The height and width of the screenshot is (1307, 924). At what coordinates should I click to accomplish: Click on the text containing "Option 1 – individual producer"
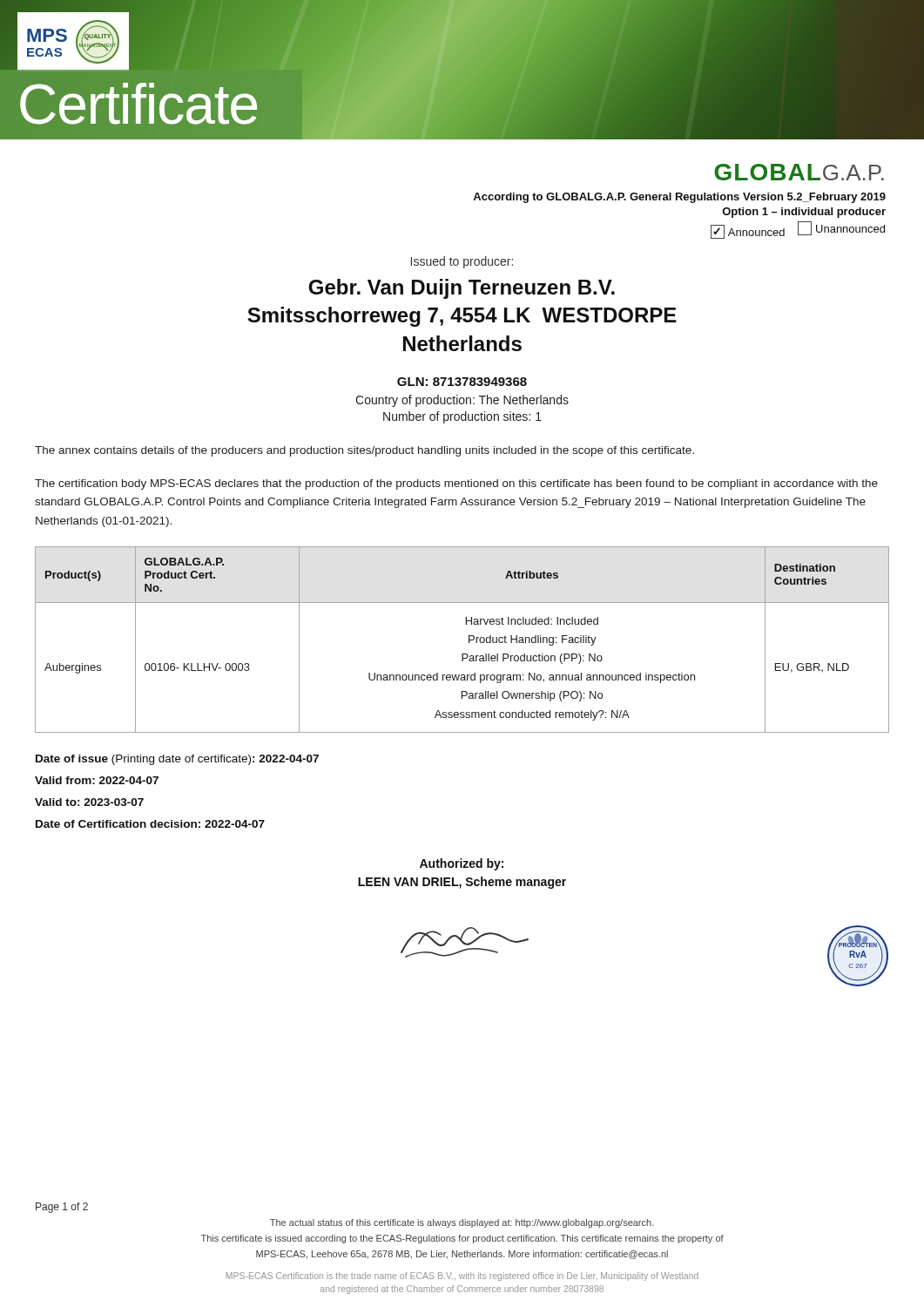804,211
